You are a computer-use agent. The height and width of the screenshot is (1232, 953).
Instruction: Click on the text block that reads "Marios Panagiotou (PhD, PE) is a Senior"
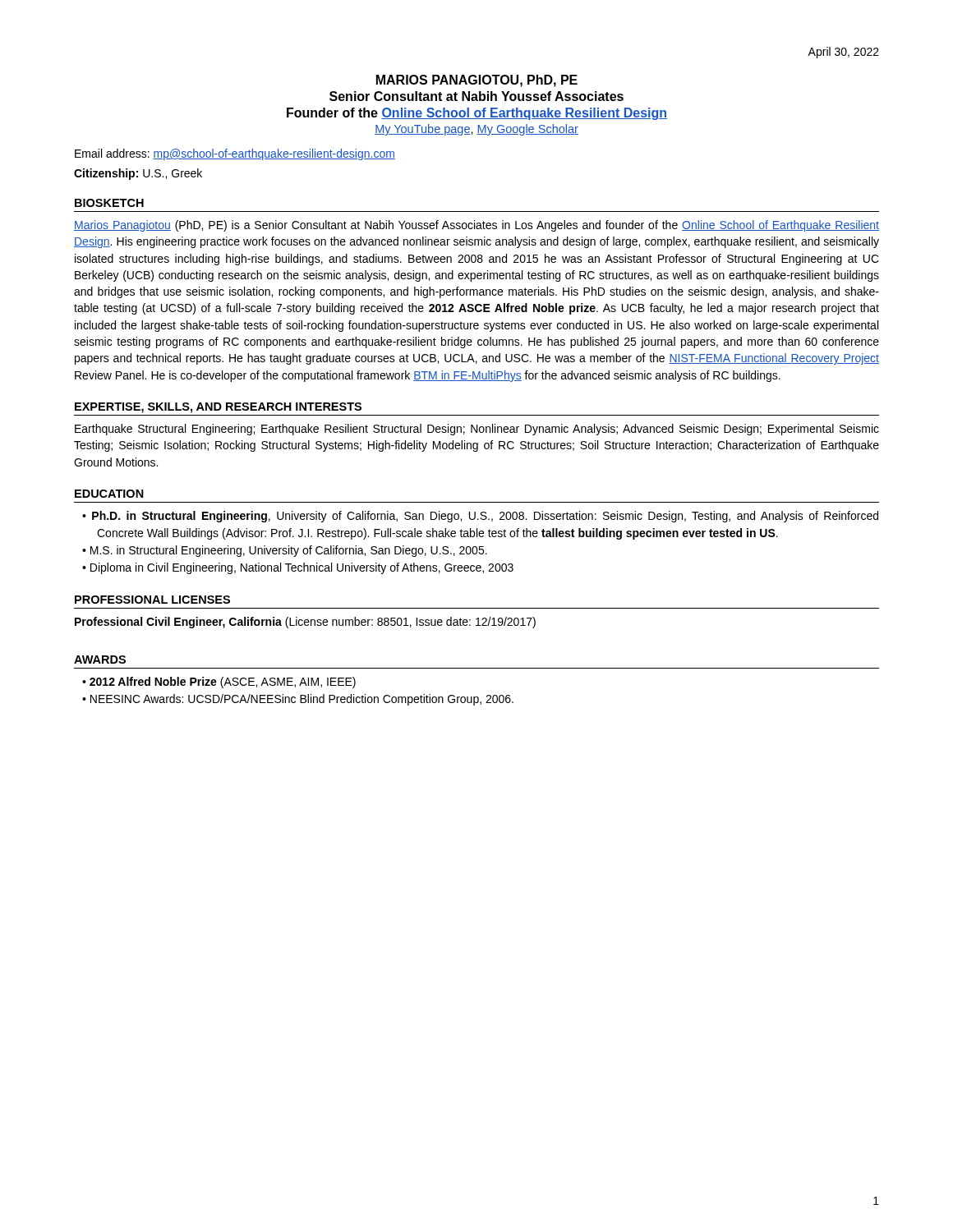click(x=476, y=300)
